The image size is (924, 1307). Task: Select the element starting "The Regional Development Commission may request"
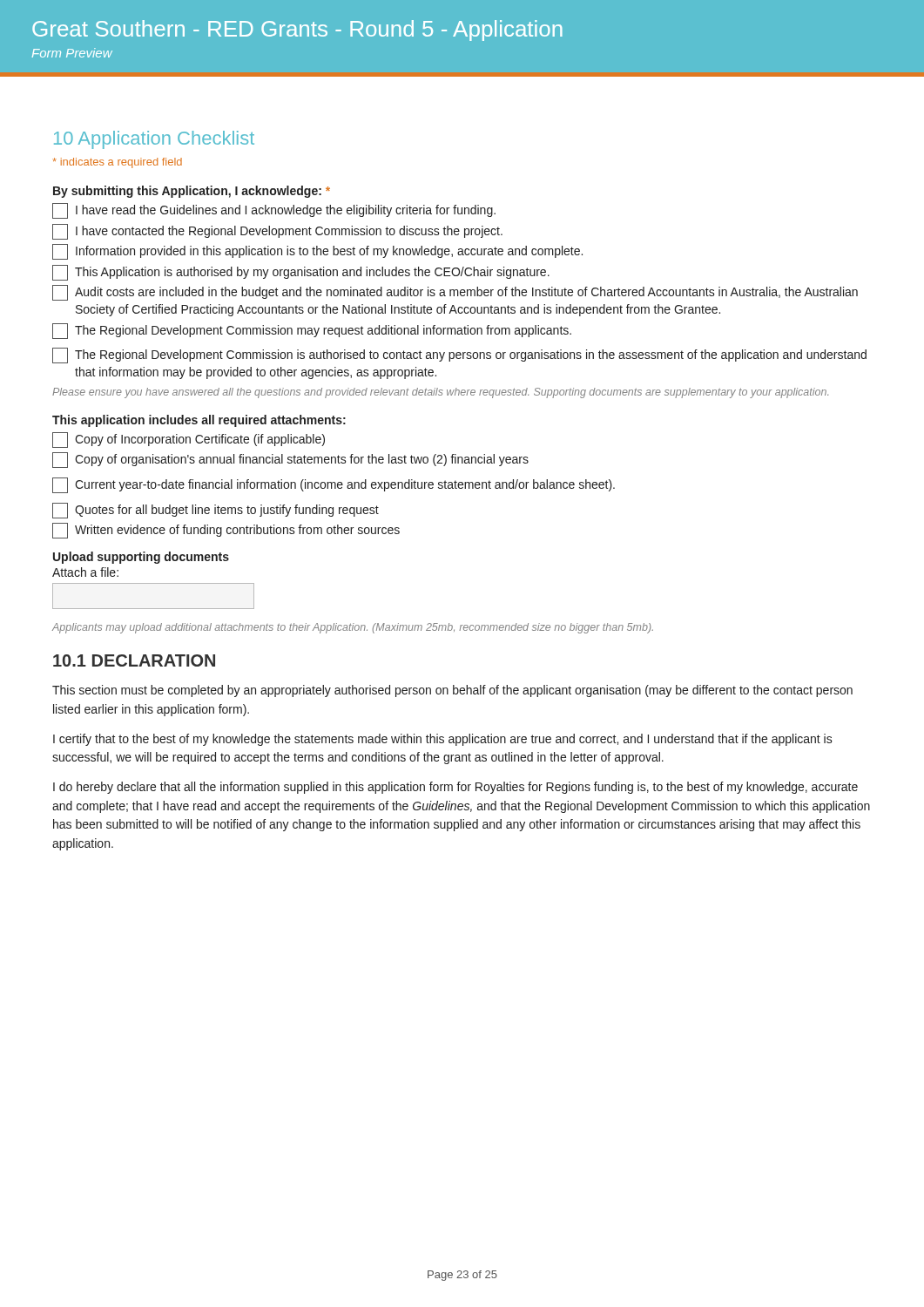(x=312, y=331)
